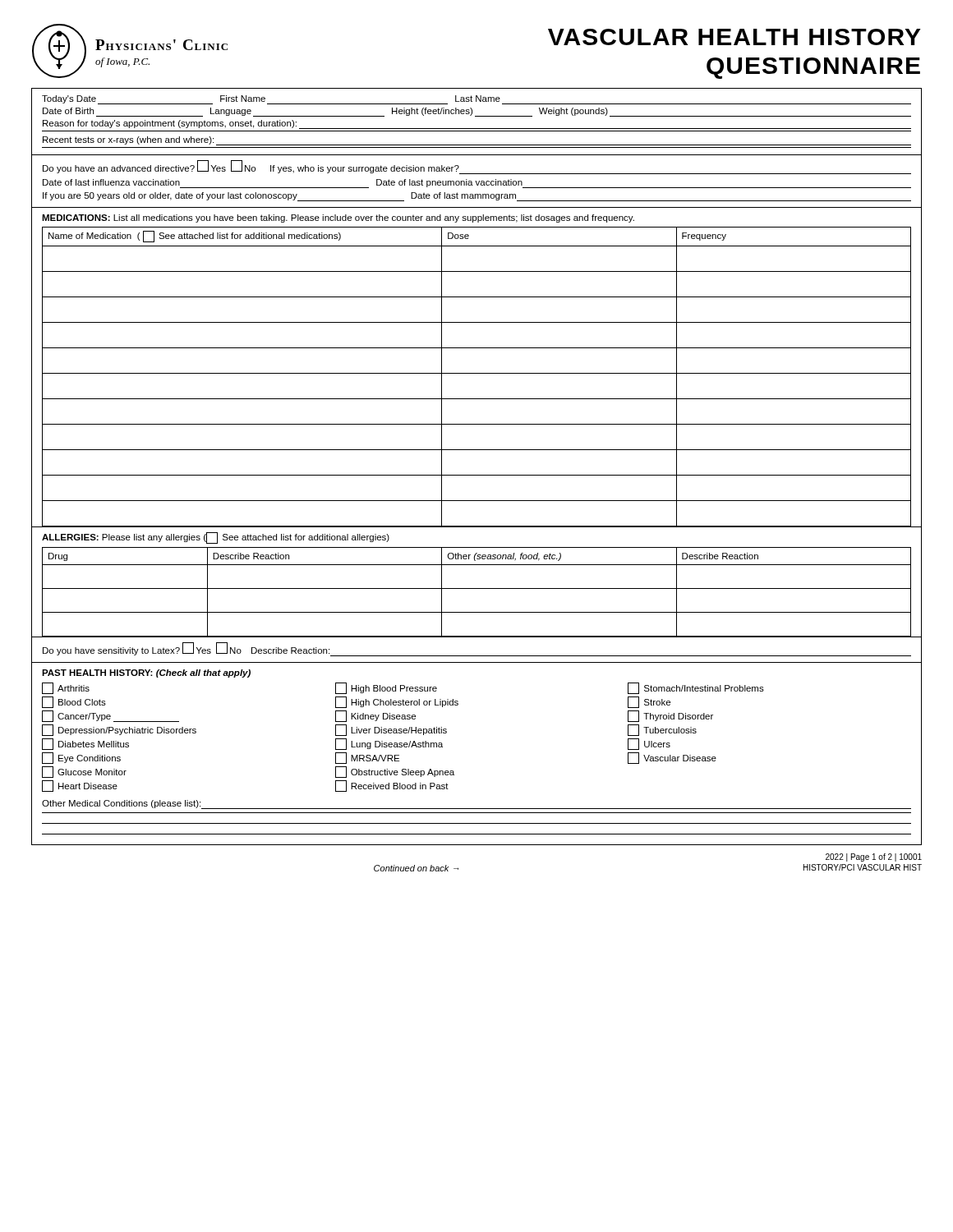Find the list item containing "Lung Disease/Asthma"
This screenshot has width=953, height=1232.
(389, 744)
